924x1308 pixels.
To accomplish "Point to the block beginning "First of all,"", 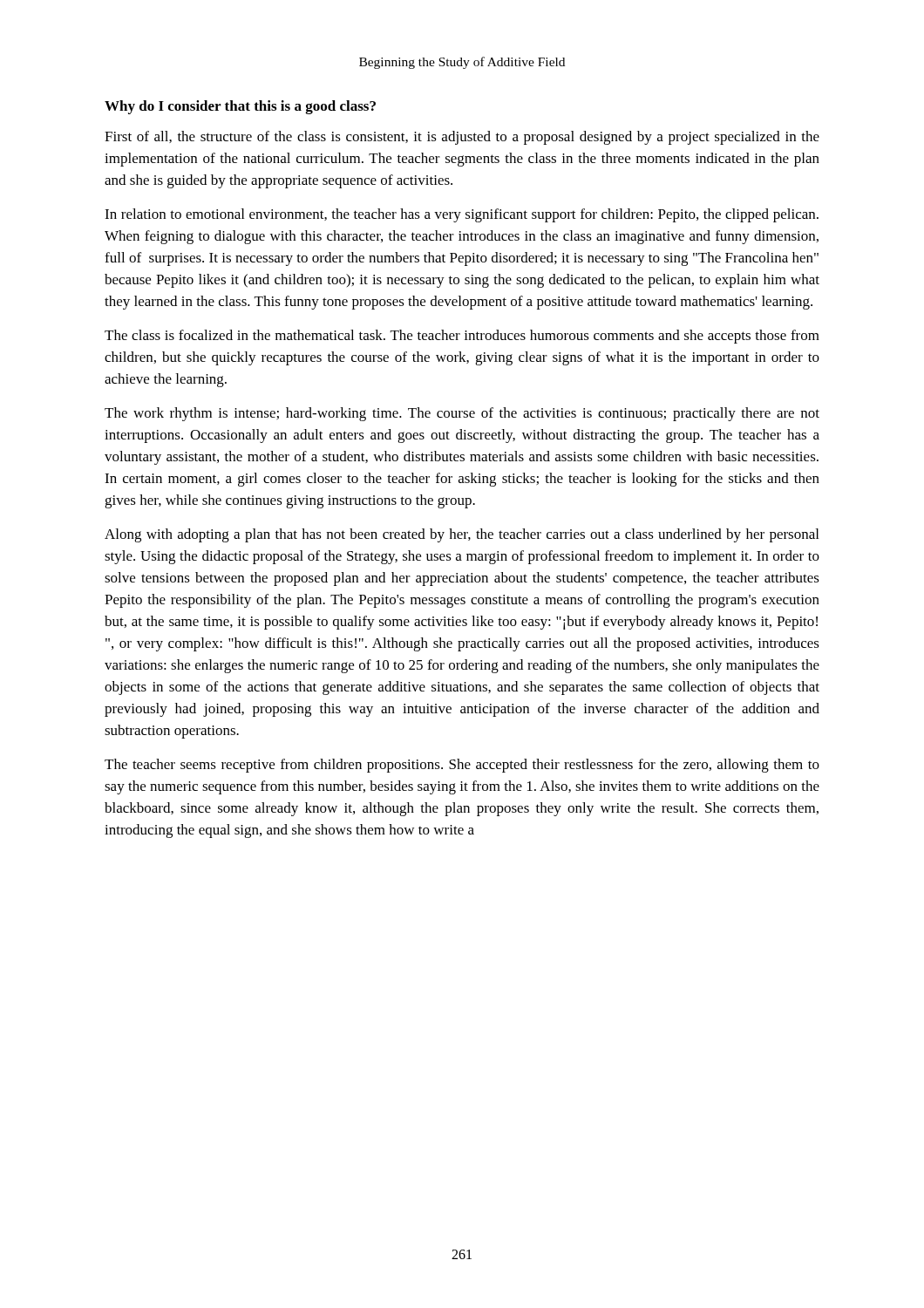I will pyautogui.click(x=462, y=158).
